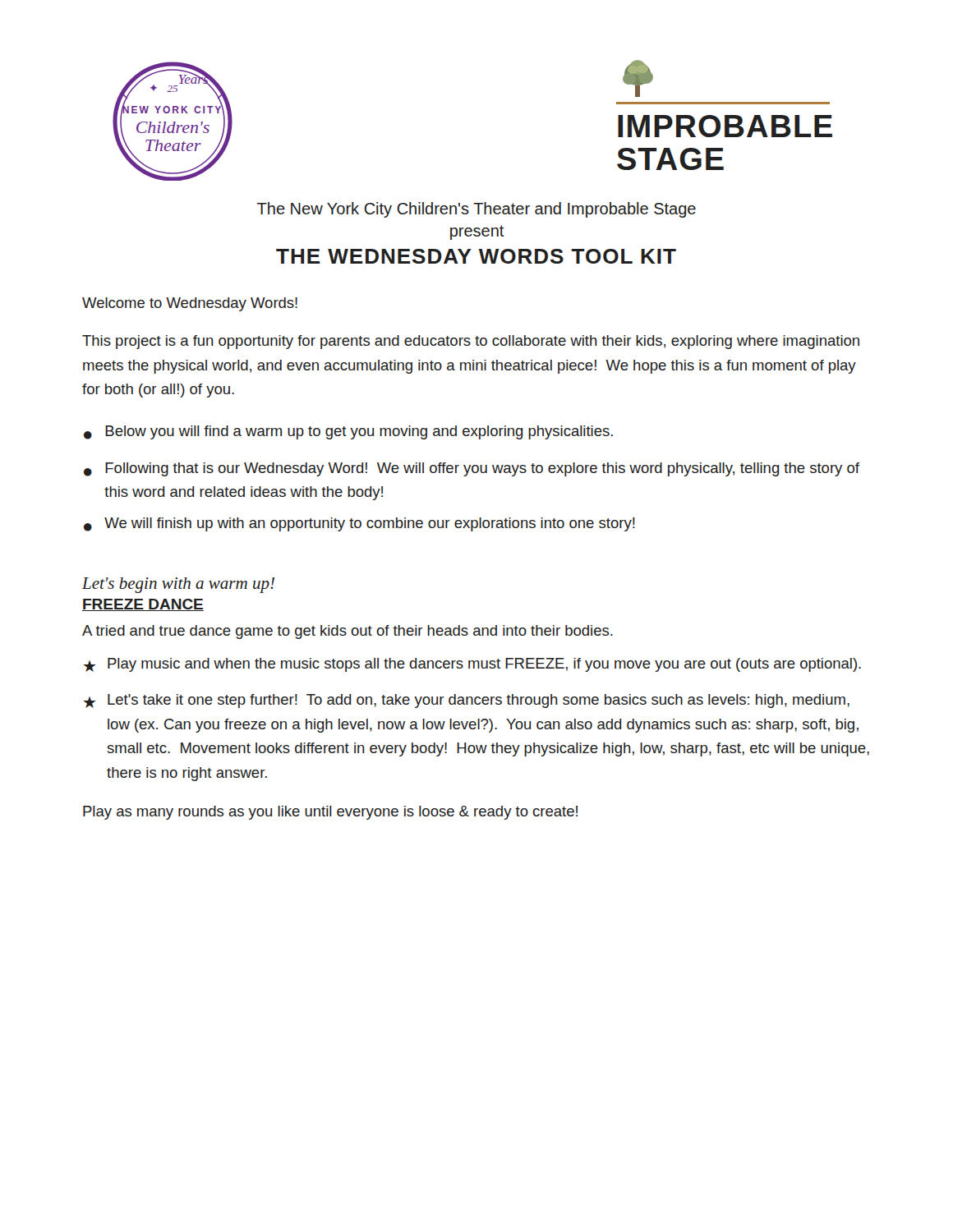Select the passage starting "★ Play music and when"
This screenshot has height=1232, width=953.
click(472, 665)
